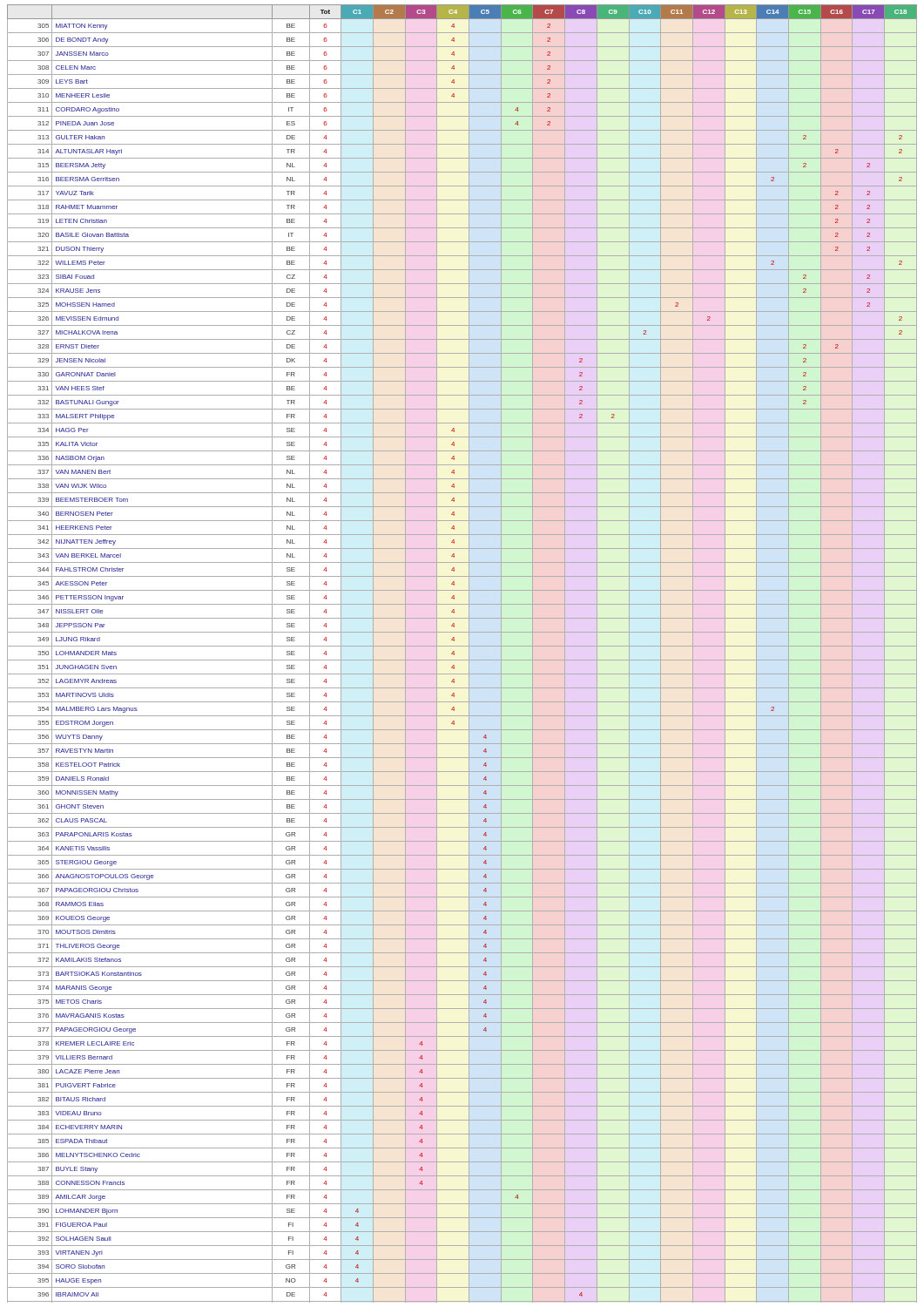This screenshot has width=924, height=1307.
Task: Select the table that reads "MAVRAGANIS Kostas"
Action: tap(462, 654)
